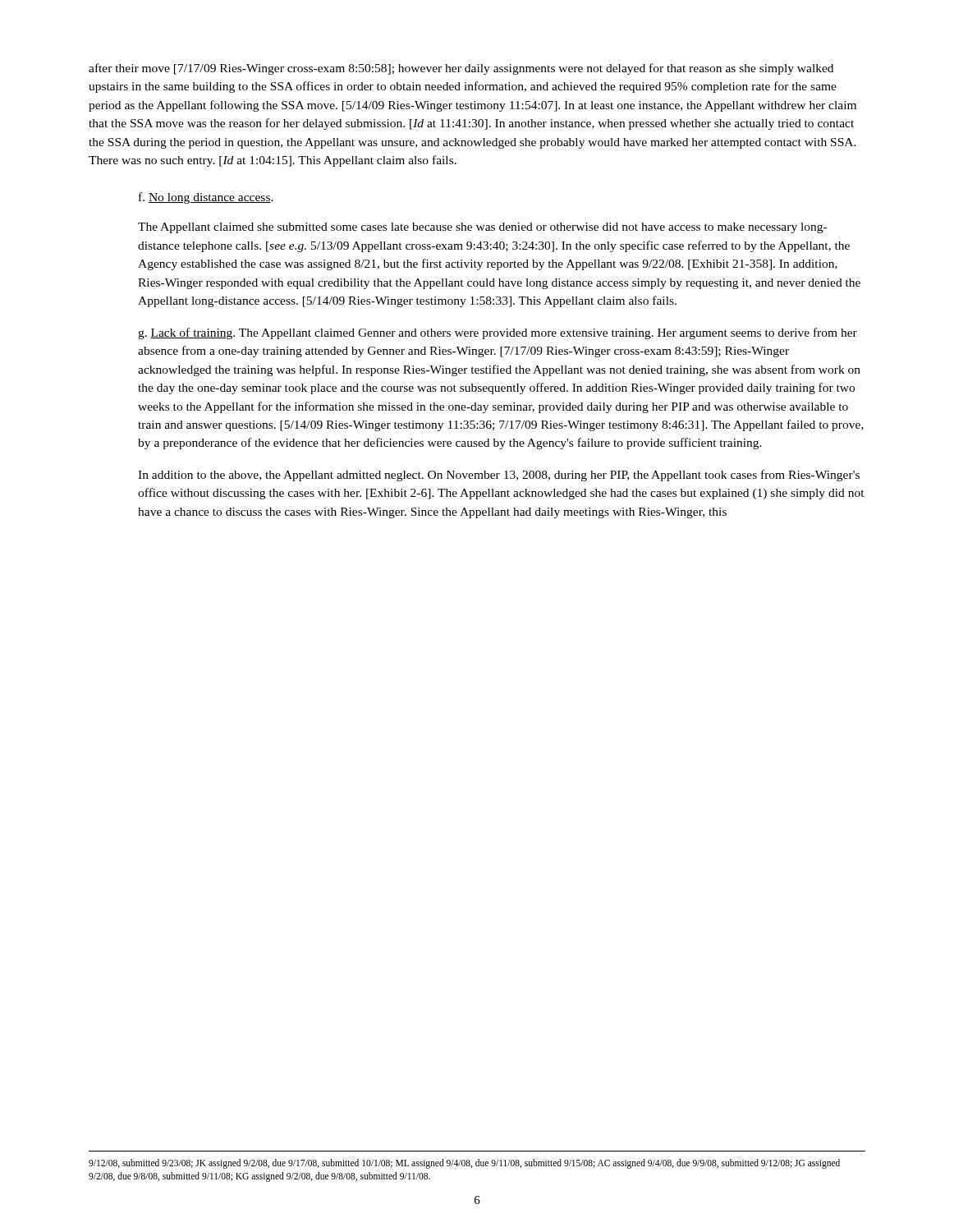Navigate to the text starting "The Appellant claimed she"
The width and height of the screenshot is (954, 1232).
tap(499, 263)
